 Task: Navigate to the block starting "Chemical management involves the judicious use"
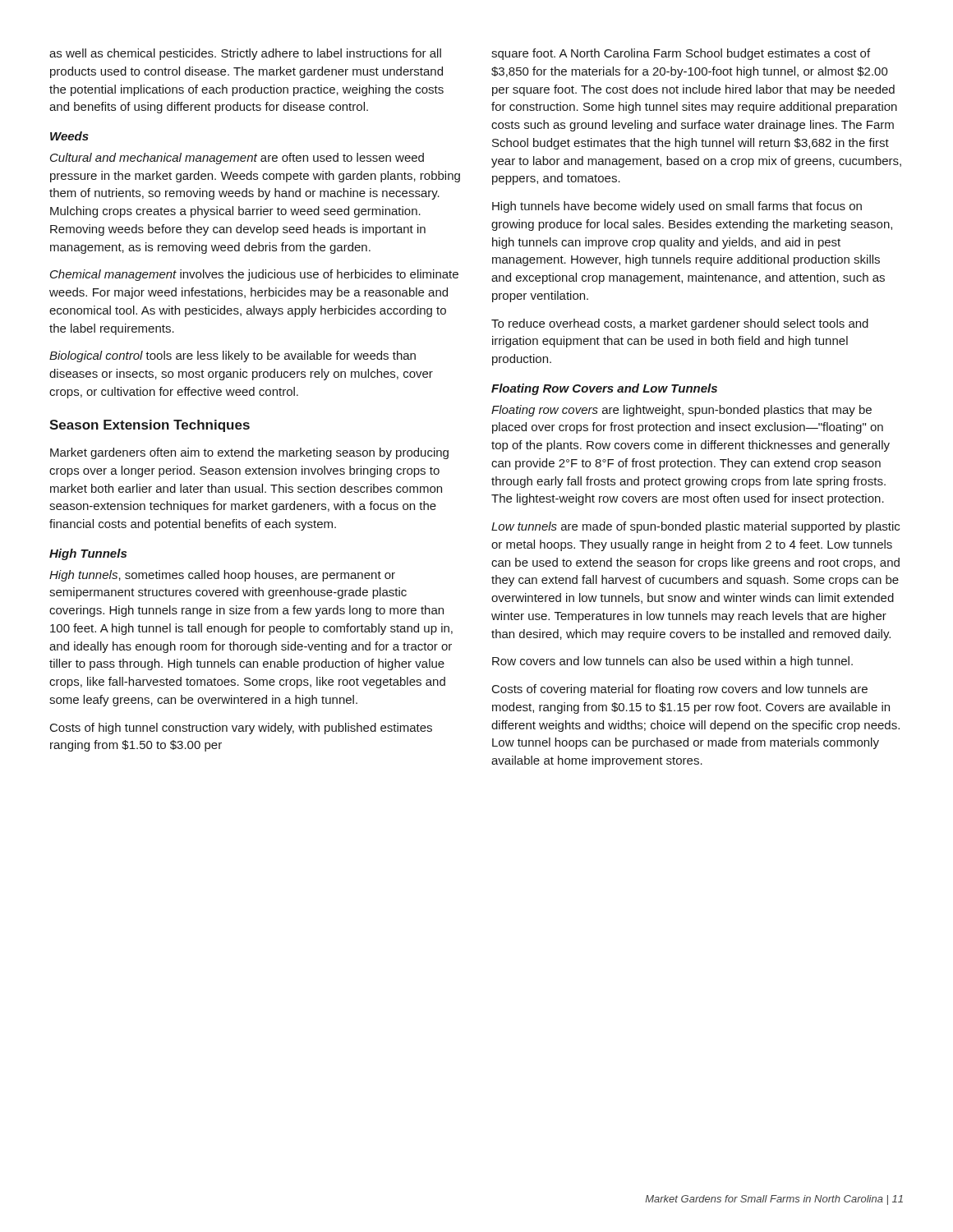[255, 301]
